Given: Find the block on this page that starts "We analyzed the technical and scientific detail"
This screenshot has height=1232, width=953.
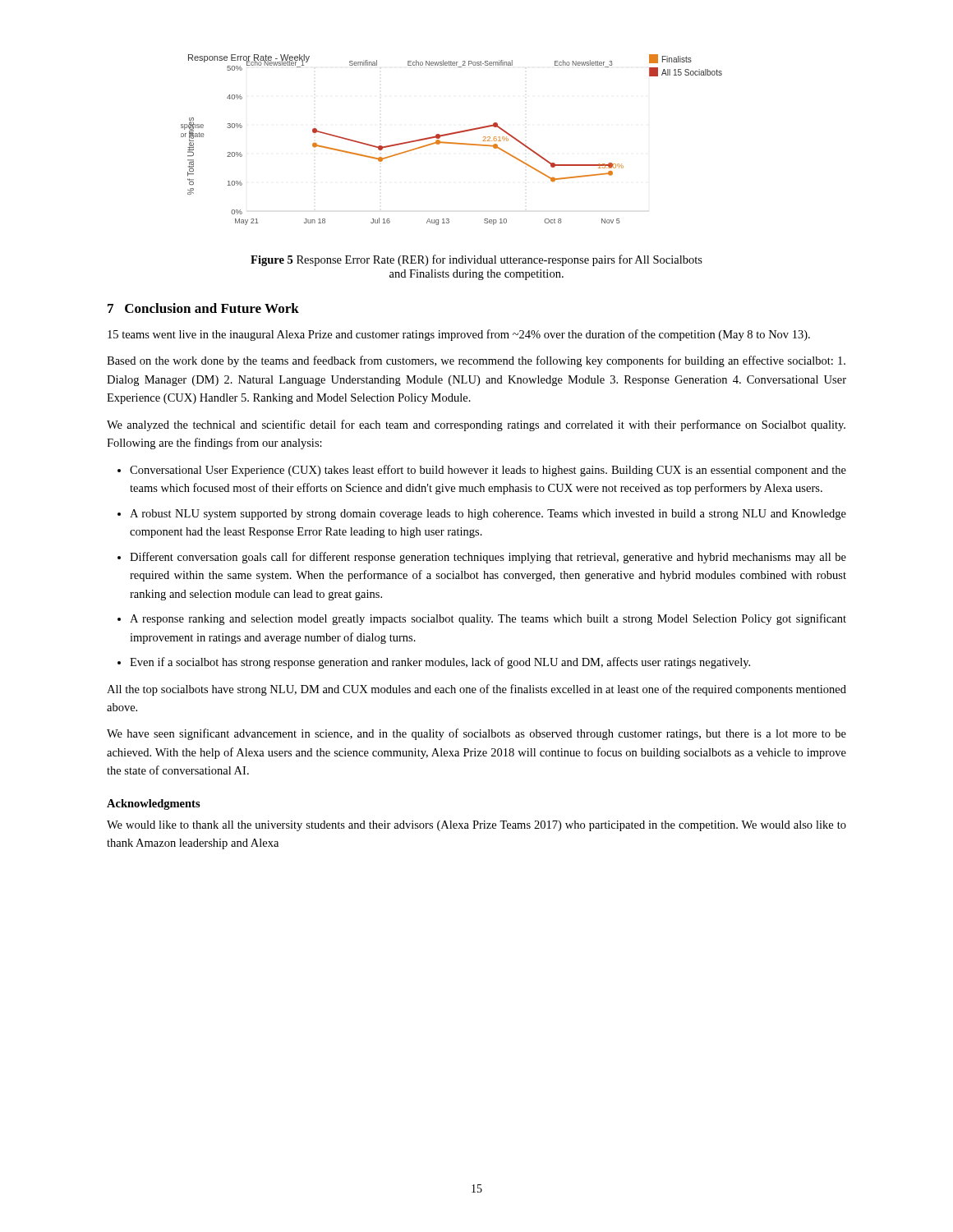Looking at the screenshot, I should tap(476, 434).
